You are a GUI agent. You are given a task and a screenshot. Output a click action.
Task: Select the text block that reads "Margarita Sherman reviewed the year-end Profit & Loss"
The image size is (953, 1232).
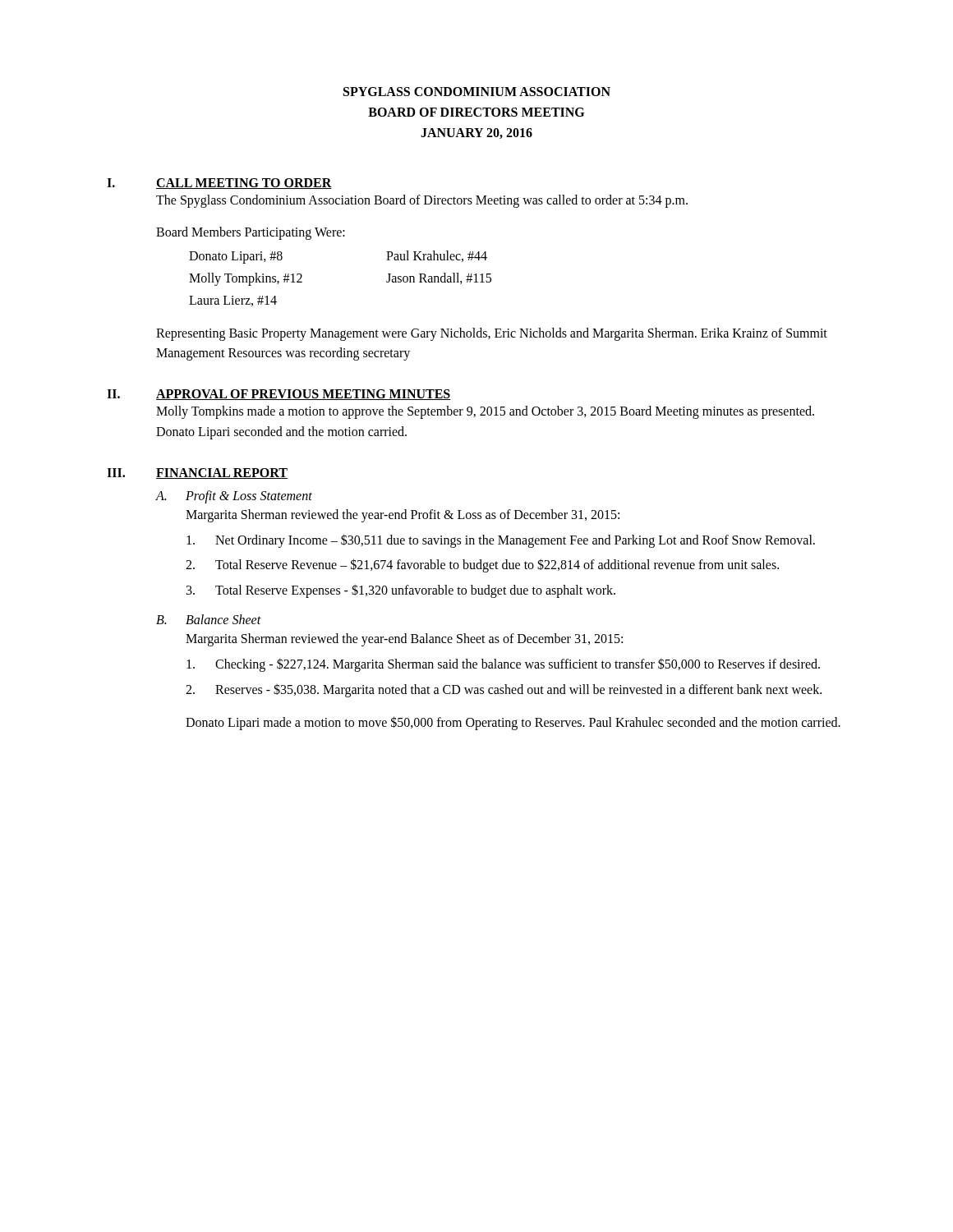(x=403, y=514)
